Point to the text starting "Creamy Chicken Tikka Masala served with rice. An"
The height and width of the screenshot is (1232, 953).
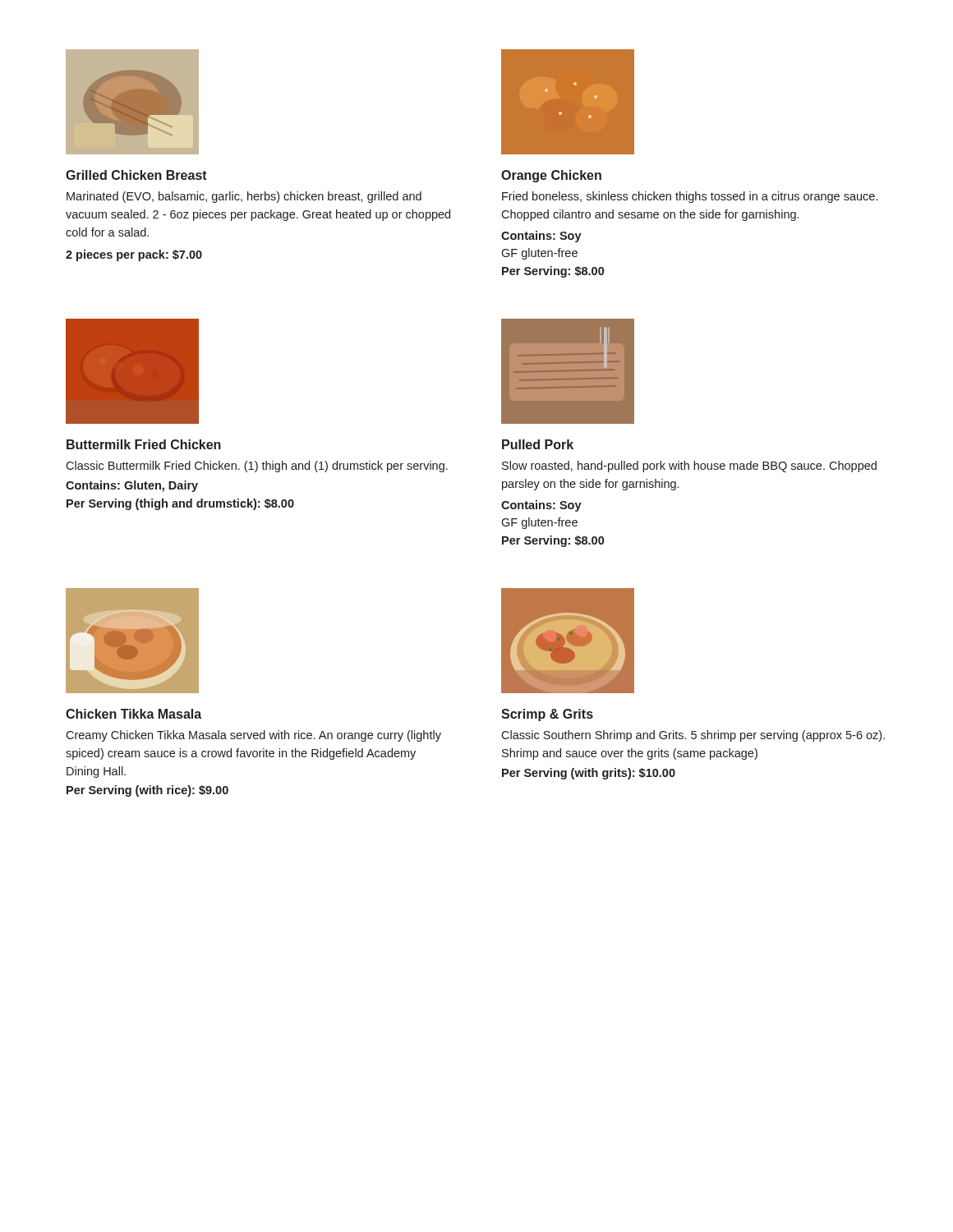coord(259,762)
